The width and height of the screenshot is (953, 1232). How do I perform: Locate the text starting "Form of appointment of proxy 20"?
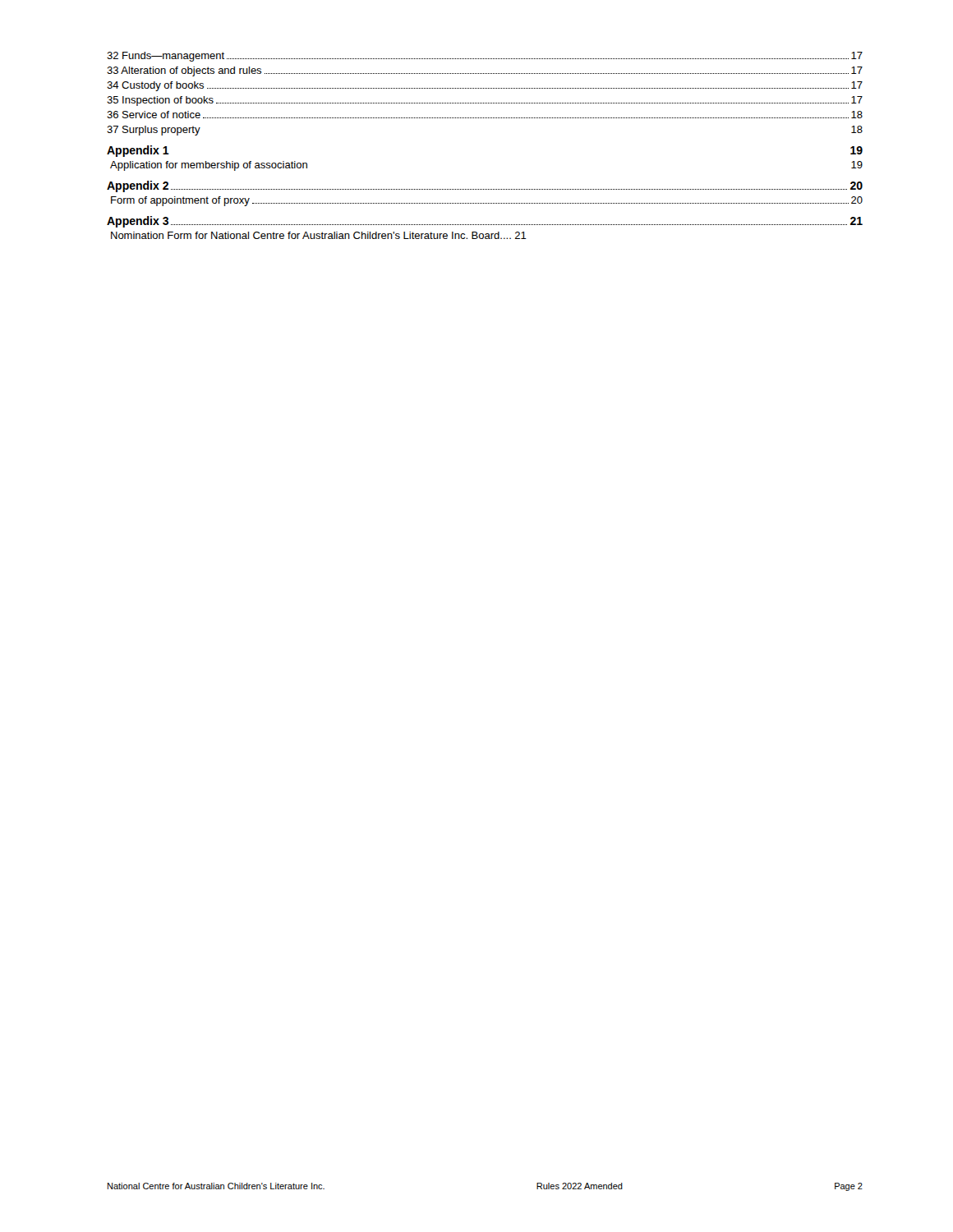(x=485, y=200)
